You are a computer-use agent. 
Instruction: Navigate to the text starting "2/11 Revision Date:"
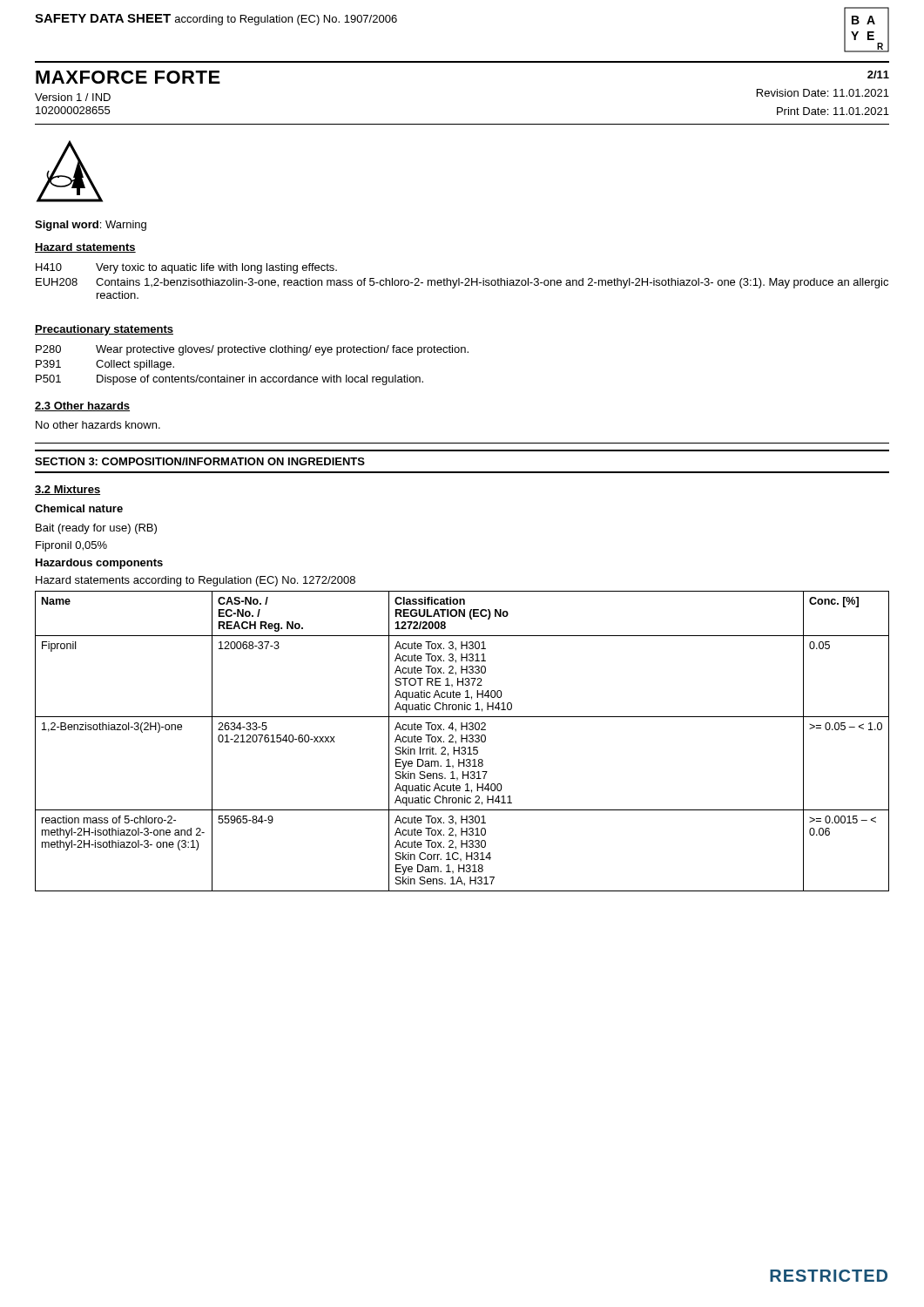pyautogui.click(x=822, y=93)
